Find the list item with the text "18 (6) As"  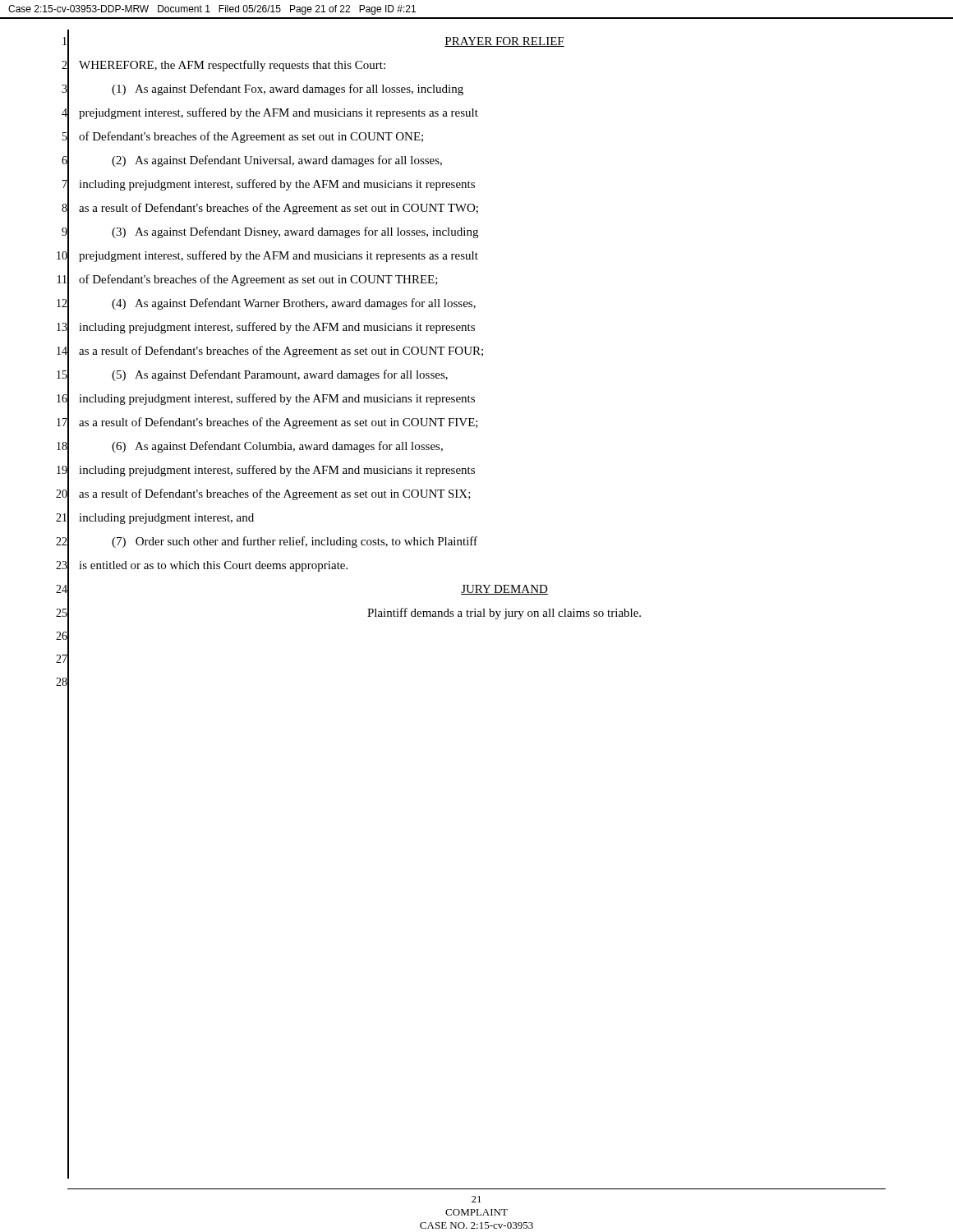250,446
